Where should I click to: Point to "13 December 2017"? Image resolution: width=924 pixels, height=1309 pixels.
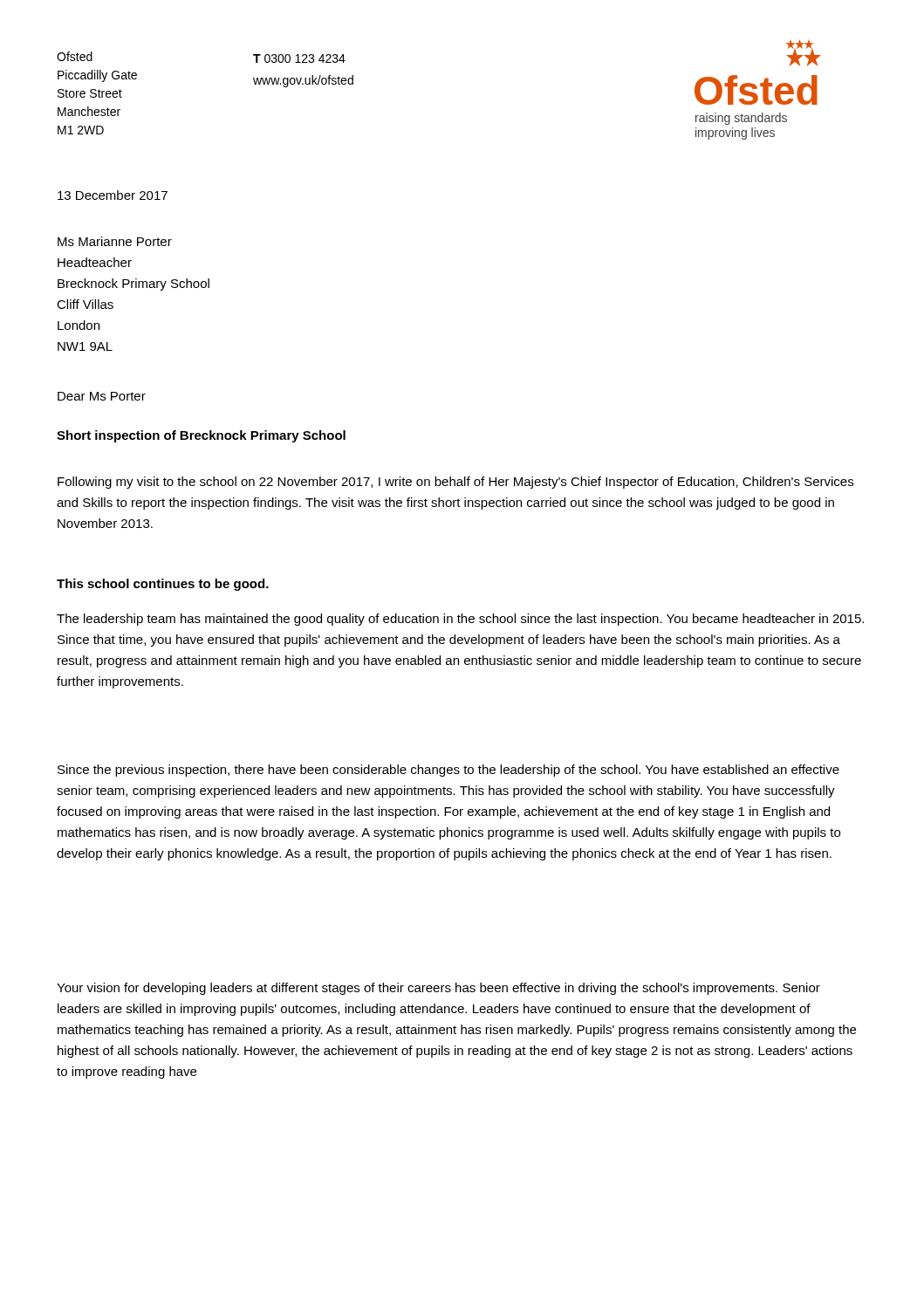(112, 195)
